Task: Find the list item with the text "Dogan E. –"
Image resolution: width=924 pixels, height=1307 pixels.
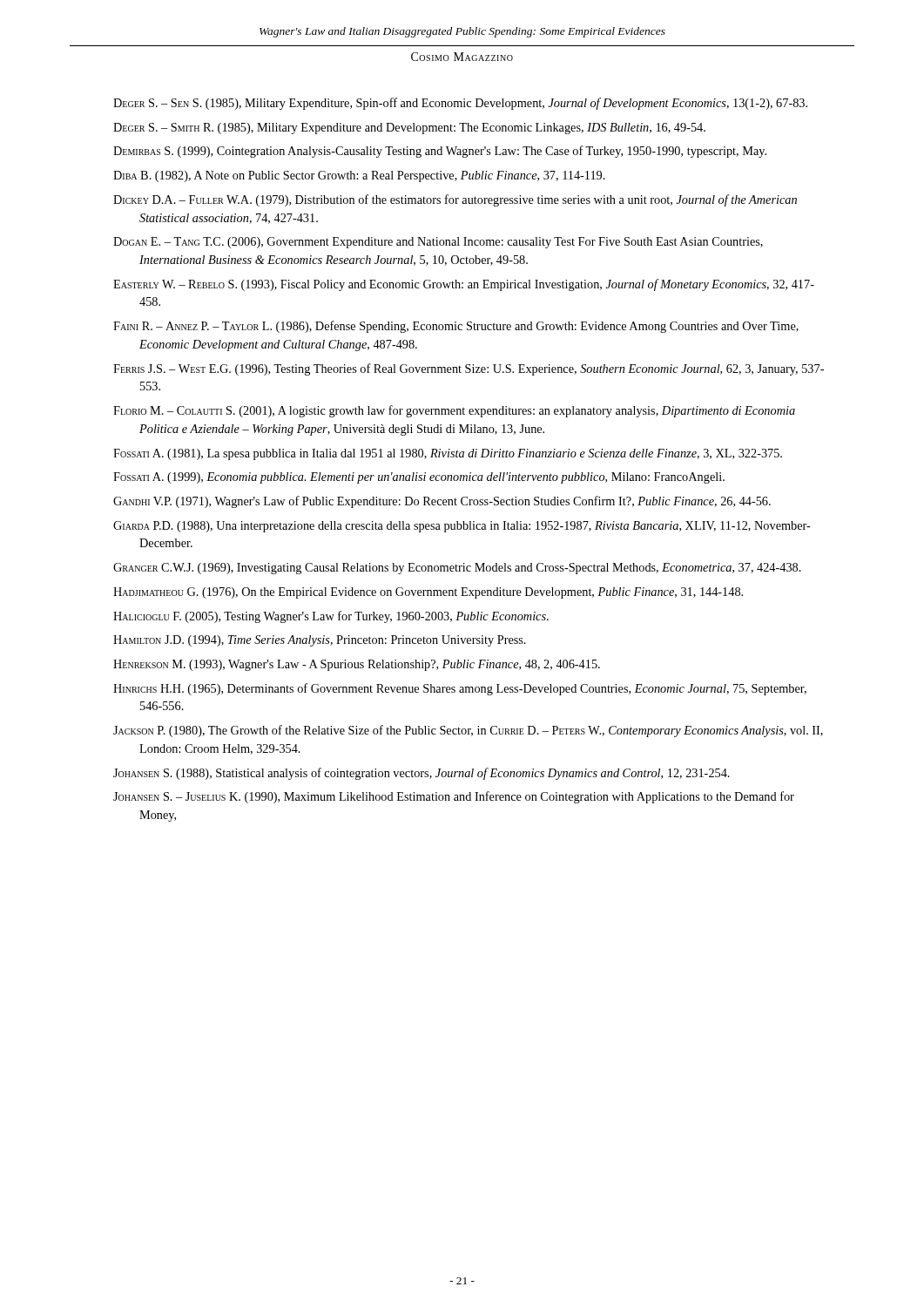Action: point(438,251)
